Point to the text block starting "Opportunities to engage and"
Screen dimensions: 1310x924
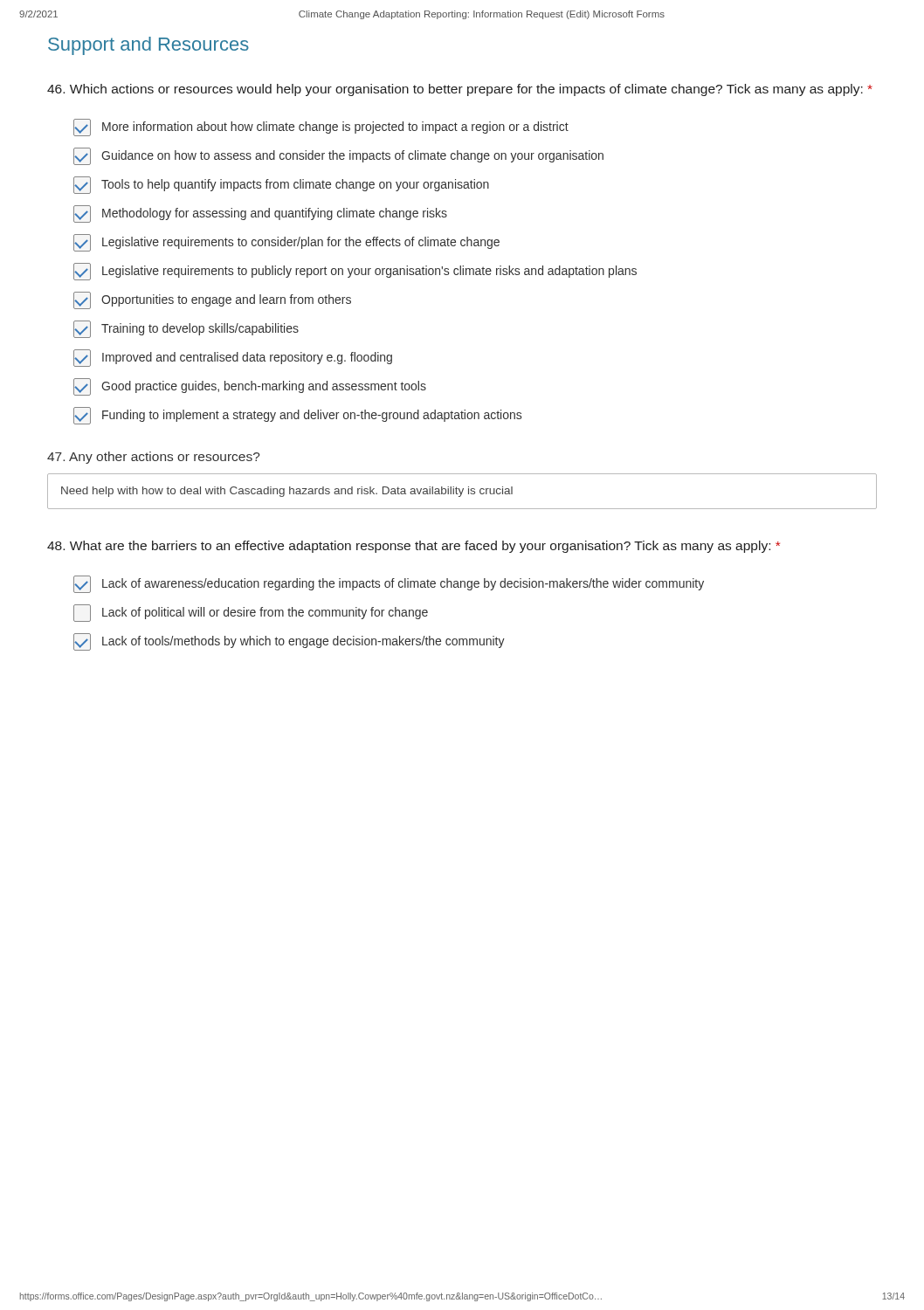(212, 300)
